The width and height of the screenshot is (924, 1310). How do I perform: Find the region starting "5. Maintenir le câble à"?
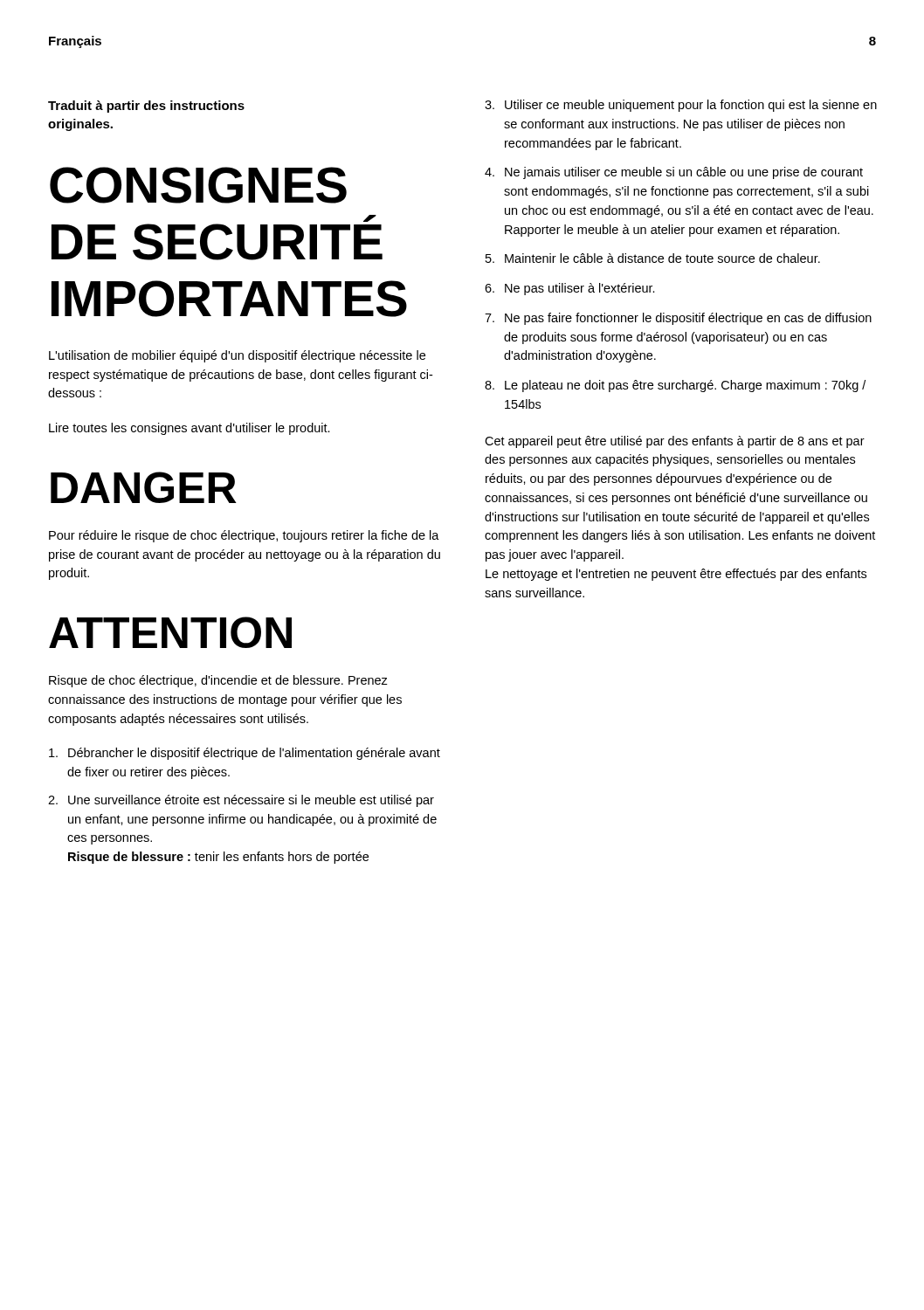pyautogui.click(x=681, y=259)
